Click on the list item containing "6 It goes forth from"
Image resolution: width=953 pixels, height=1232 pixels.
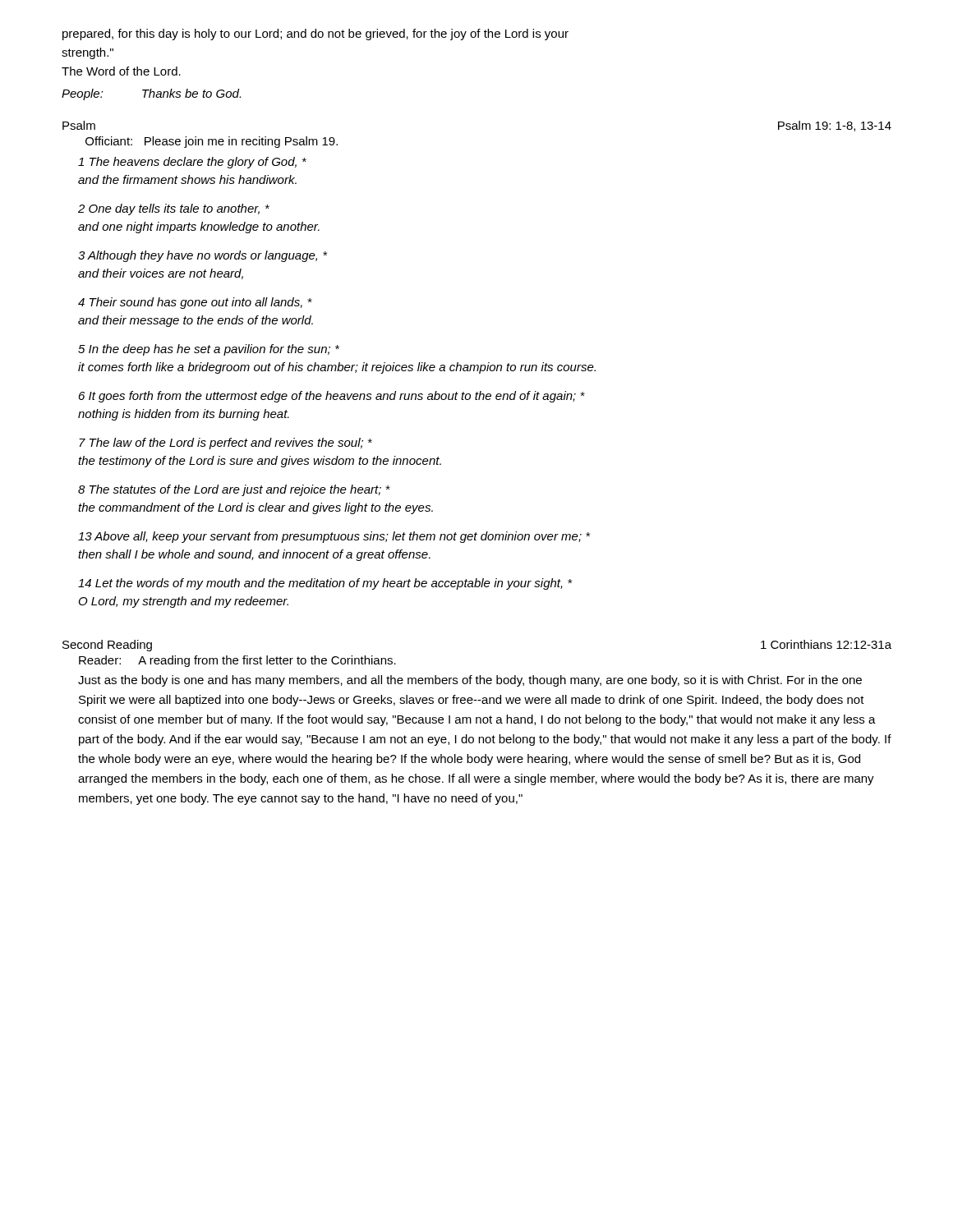coord(331,404)
